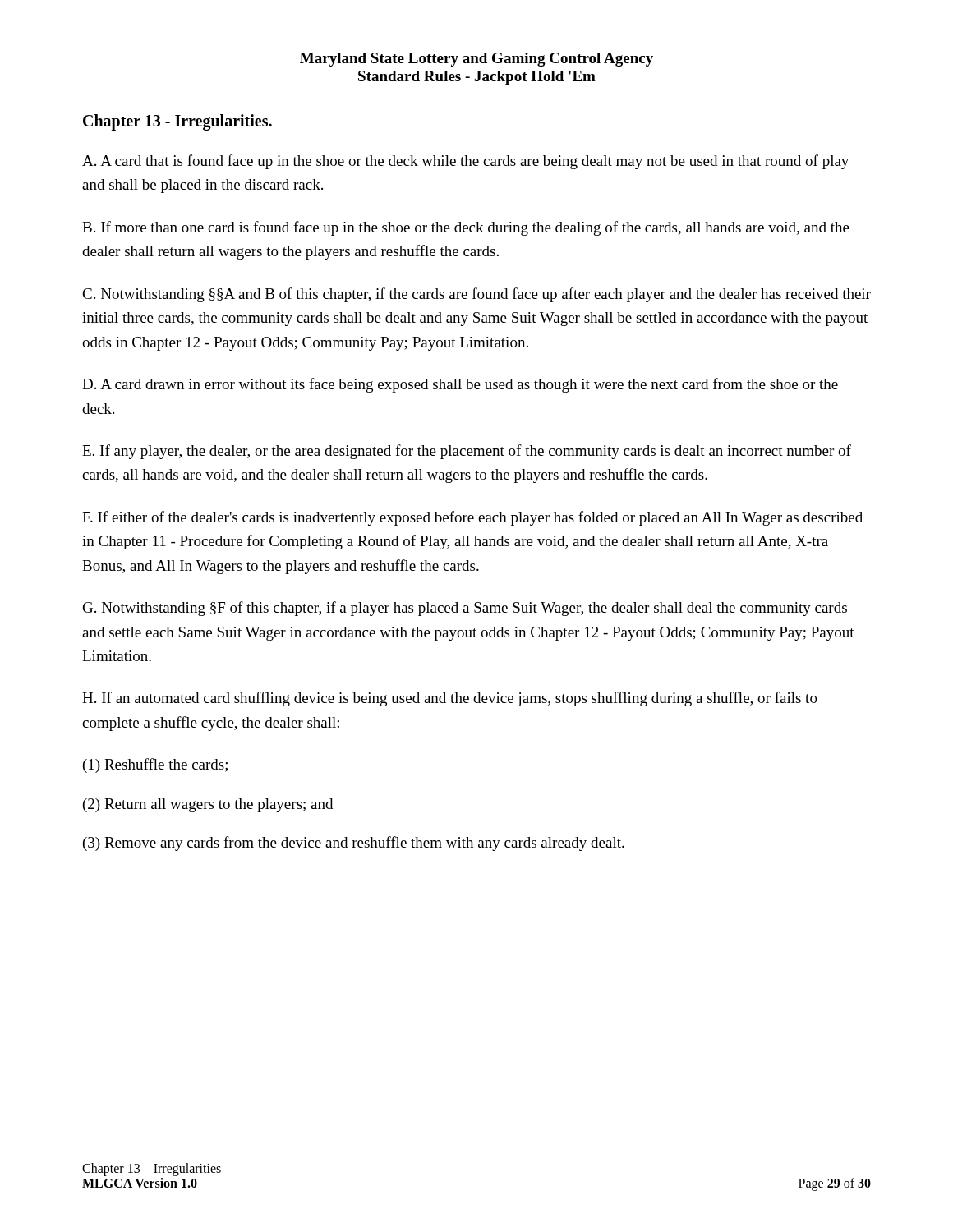
Task: Find the passage starting "C. Notwithstanding §§A"
Action: (x=476, y=318)
